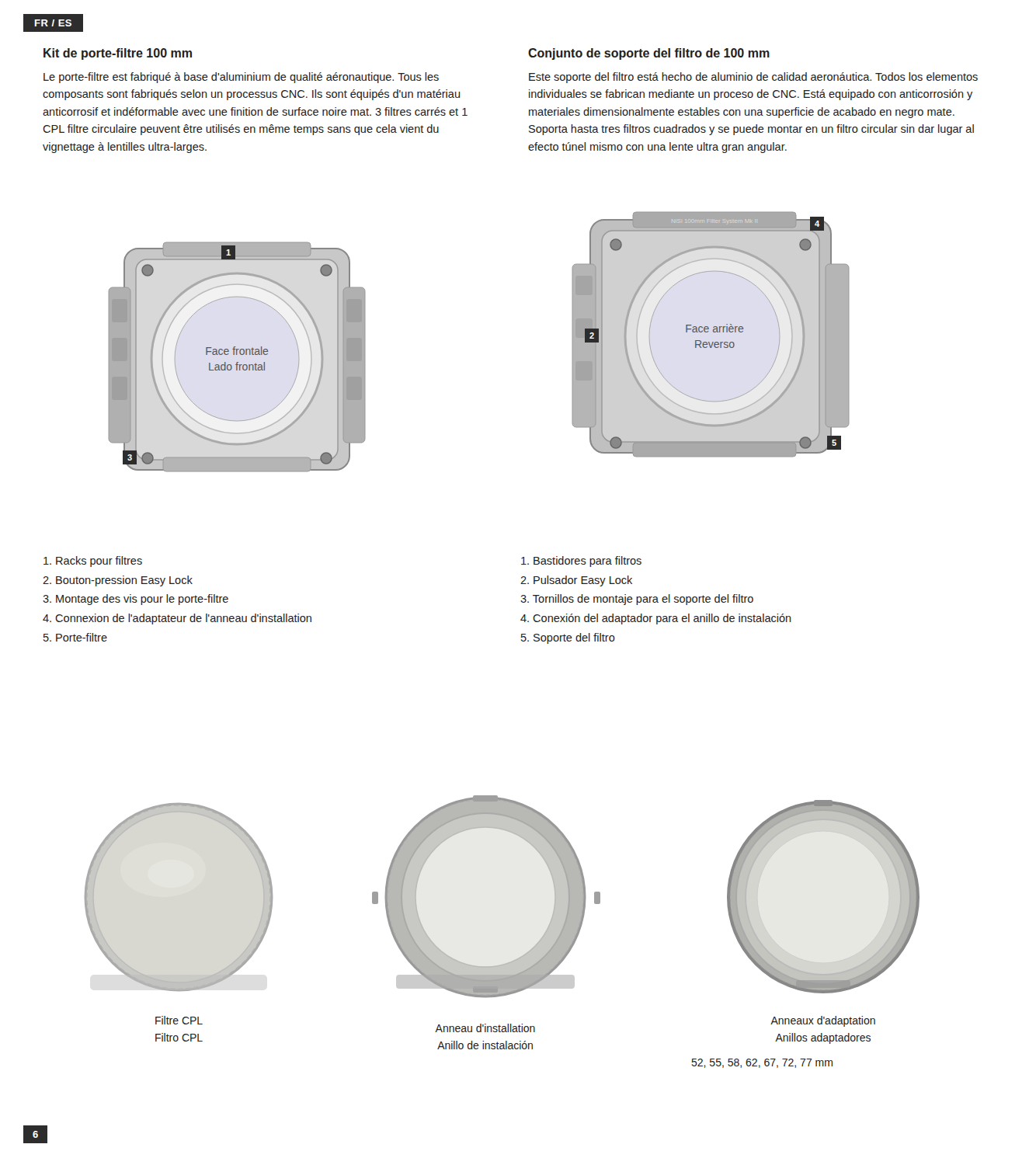1036x1165 pixels.
Task: Select the region starting "2. Bouton-pression Easy Lock"
Action: (117, 580)
